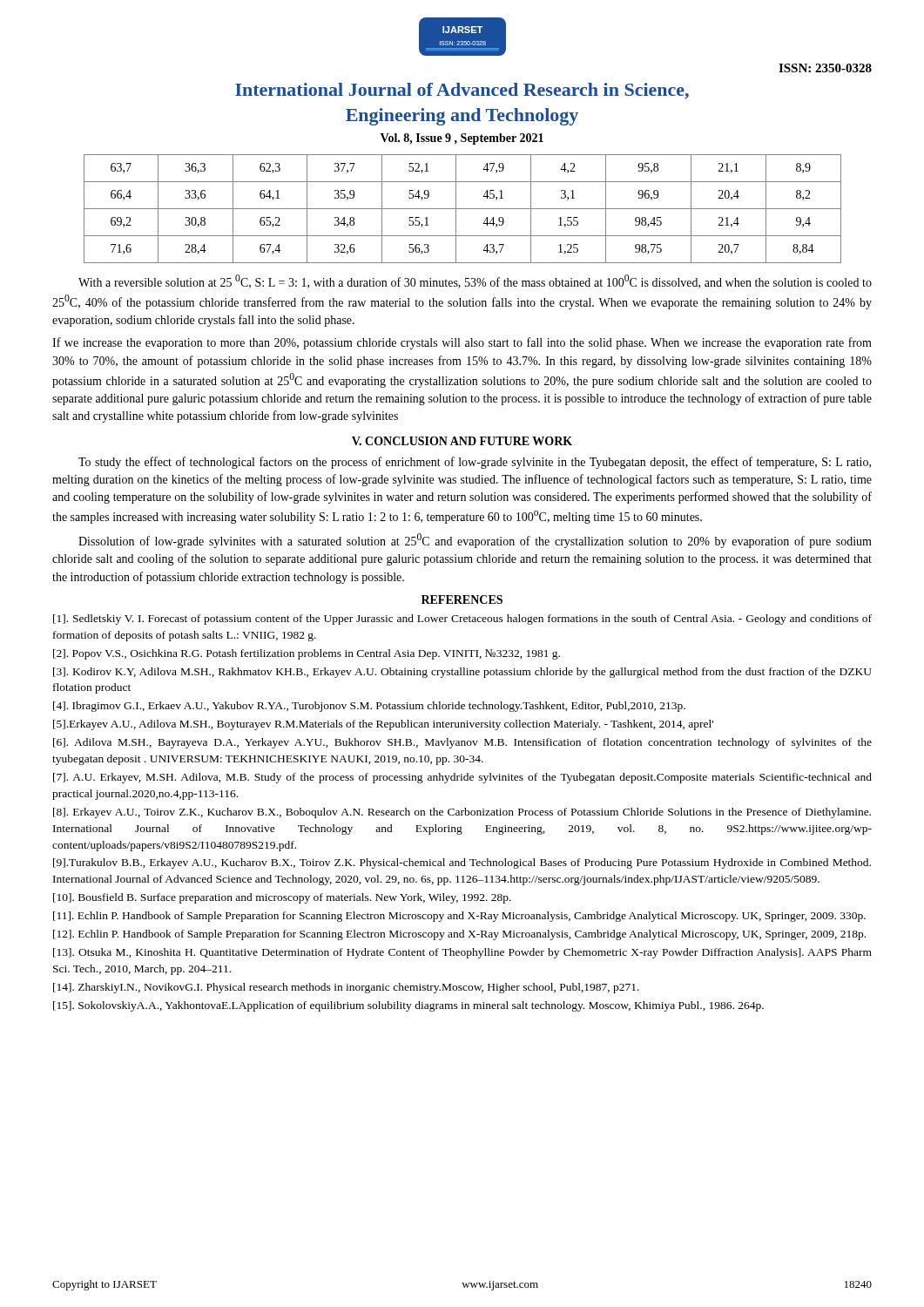Viewport: 924px width, 1307px height.
Task: Click on the text starting "[4]. Ibragimov G.I., Erkaev A.U., Yakubov R.YA., Turobjonov"
Action: pos(369,706)
